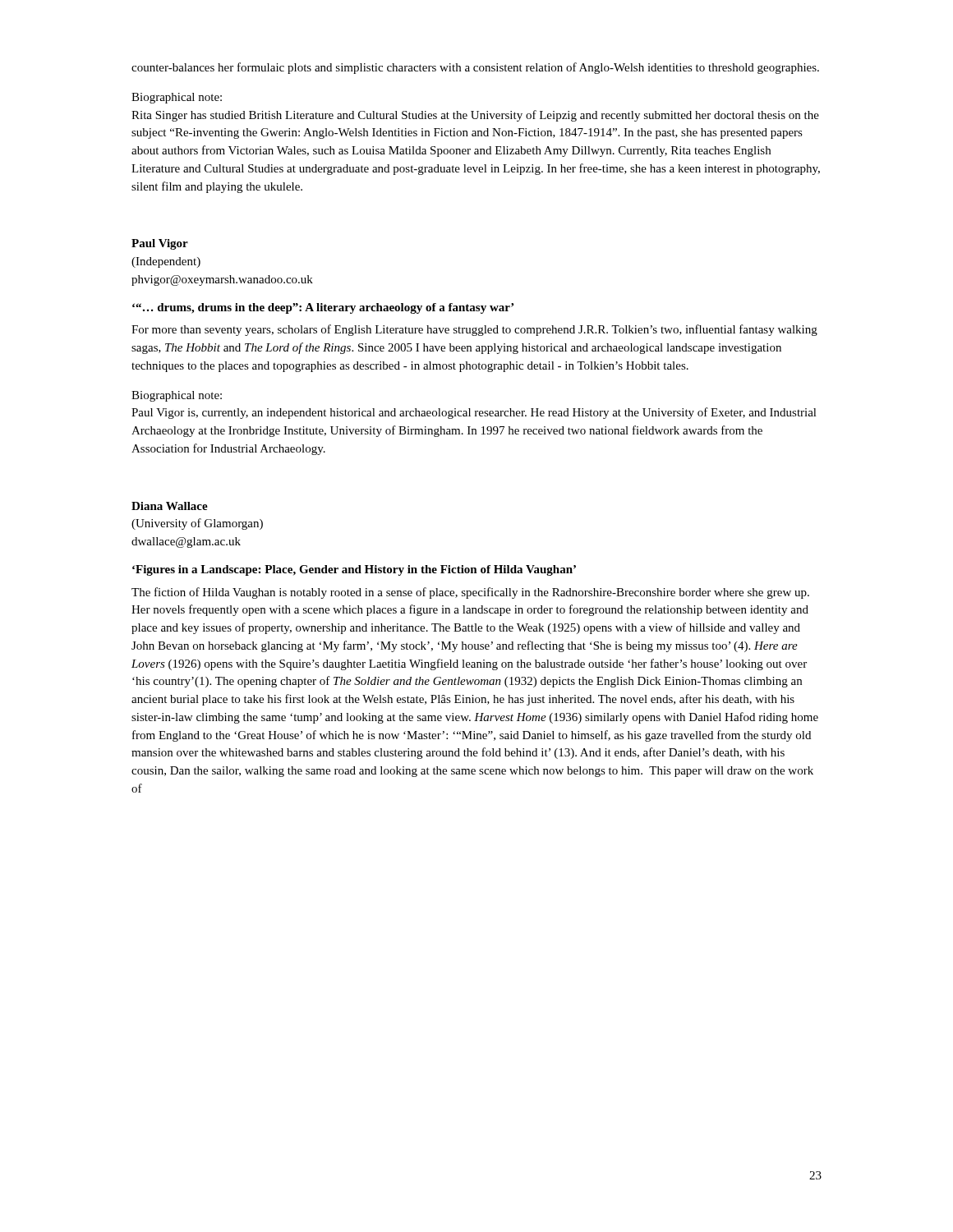Point to the text starting "‘“… drums, drums"
Image resolution: width=953 pixels, height=1232 pixels.
(476, 307)
